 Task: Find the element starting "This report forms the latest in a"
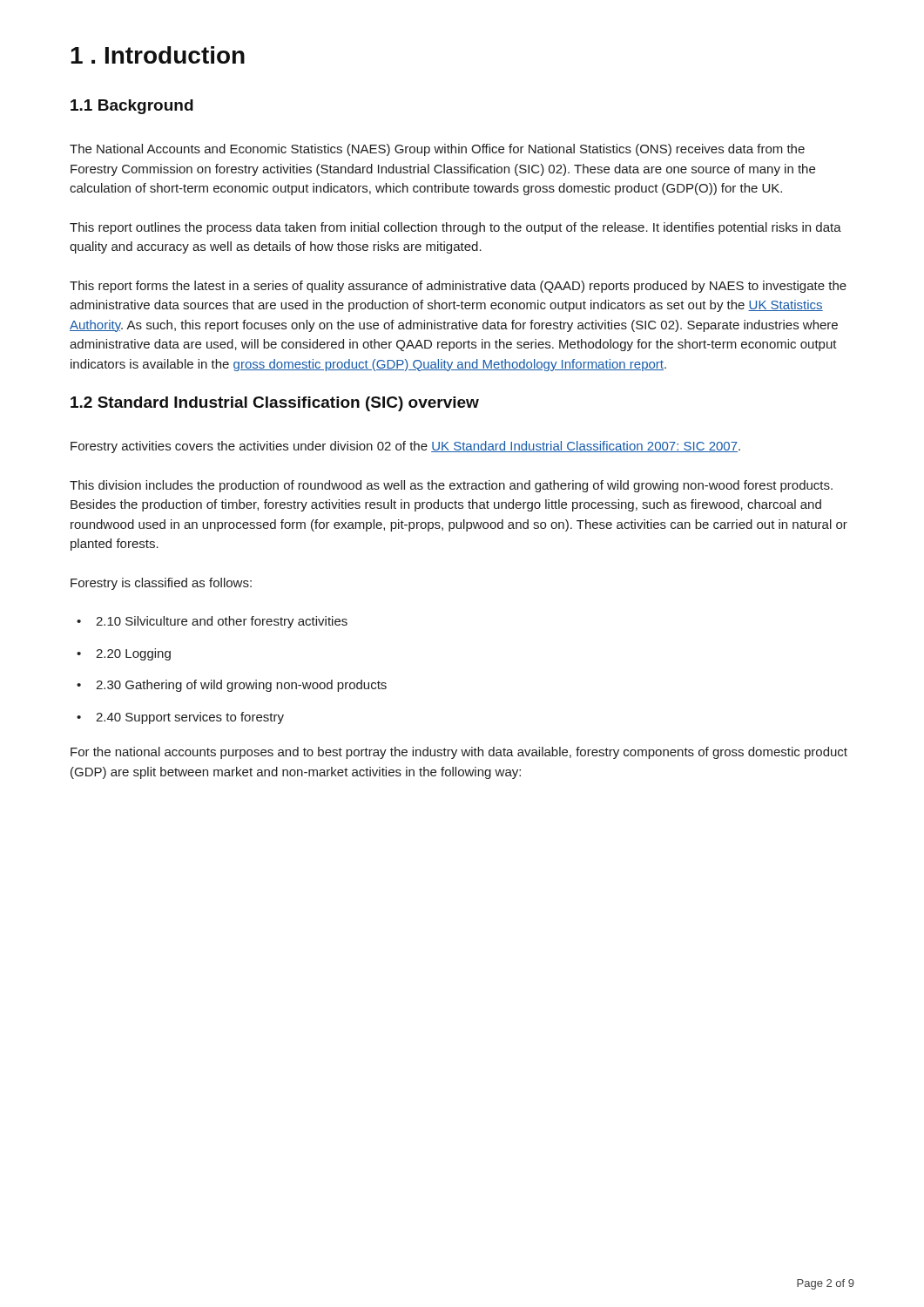tap(462, 325)
